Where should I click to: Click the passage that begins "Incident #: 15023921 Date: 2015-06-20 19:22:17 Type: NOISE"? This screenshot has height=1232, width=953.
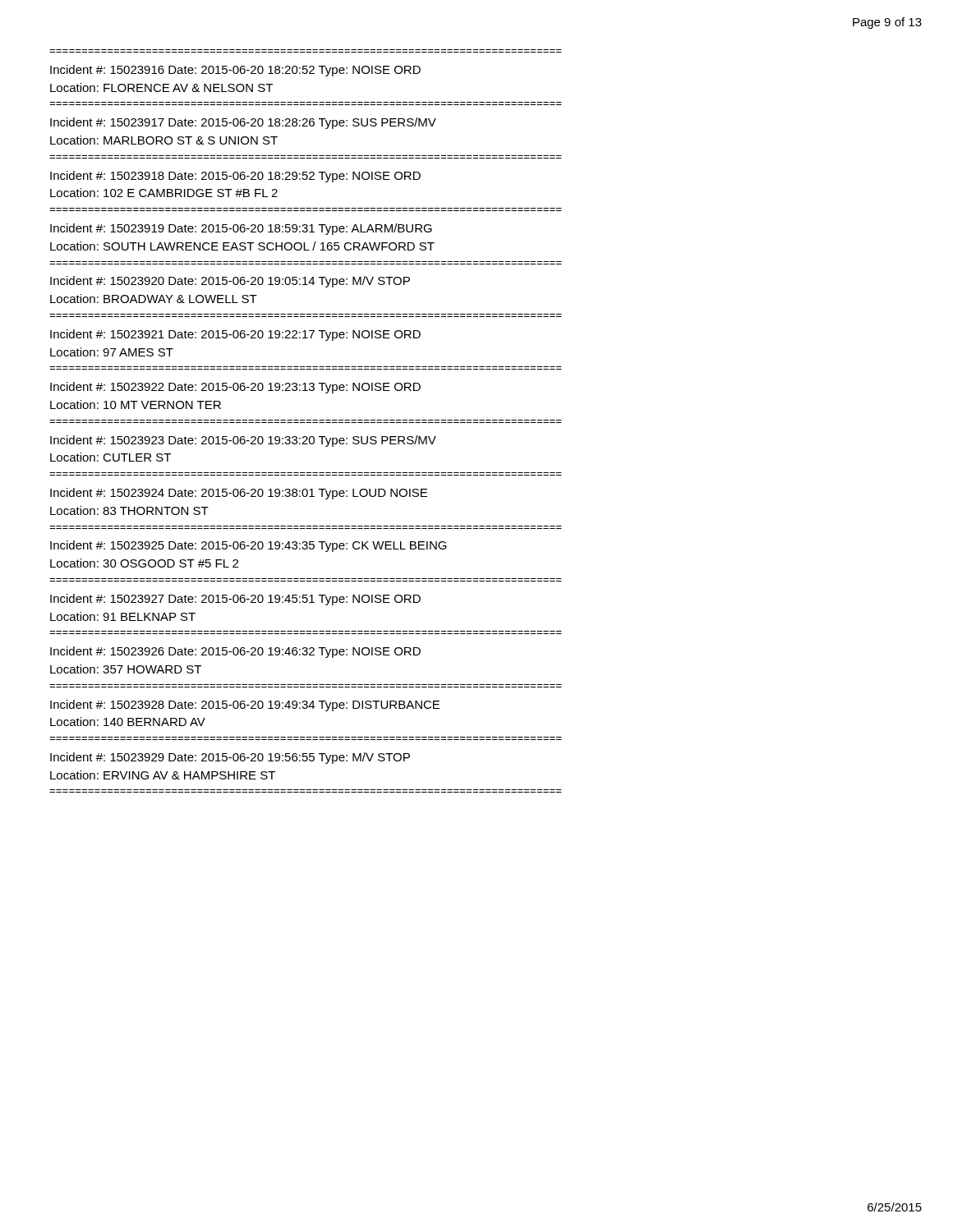coord(235,343)
